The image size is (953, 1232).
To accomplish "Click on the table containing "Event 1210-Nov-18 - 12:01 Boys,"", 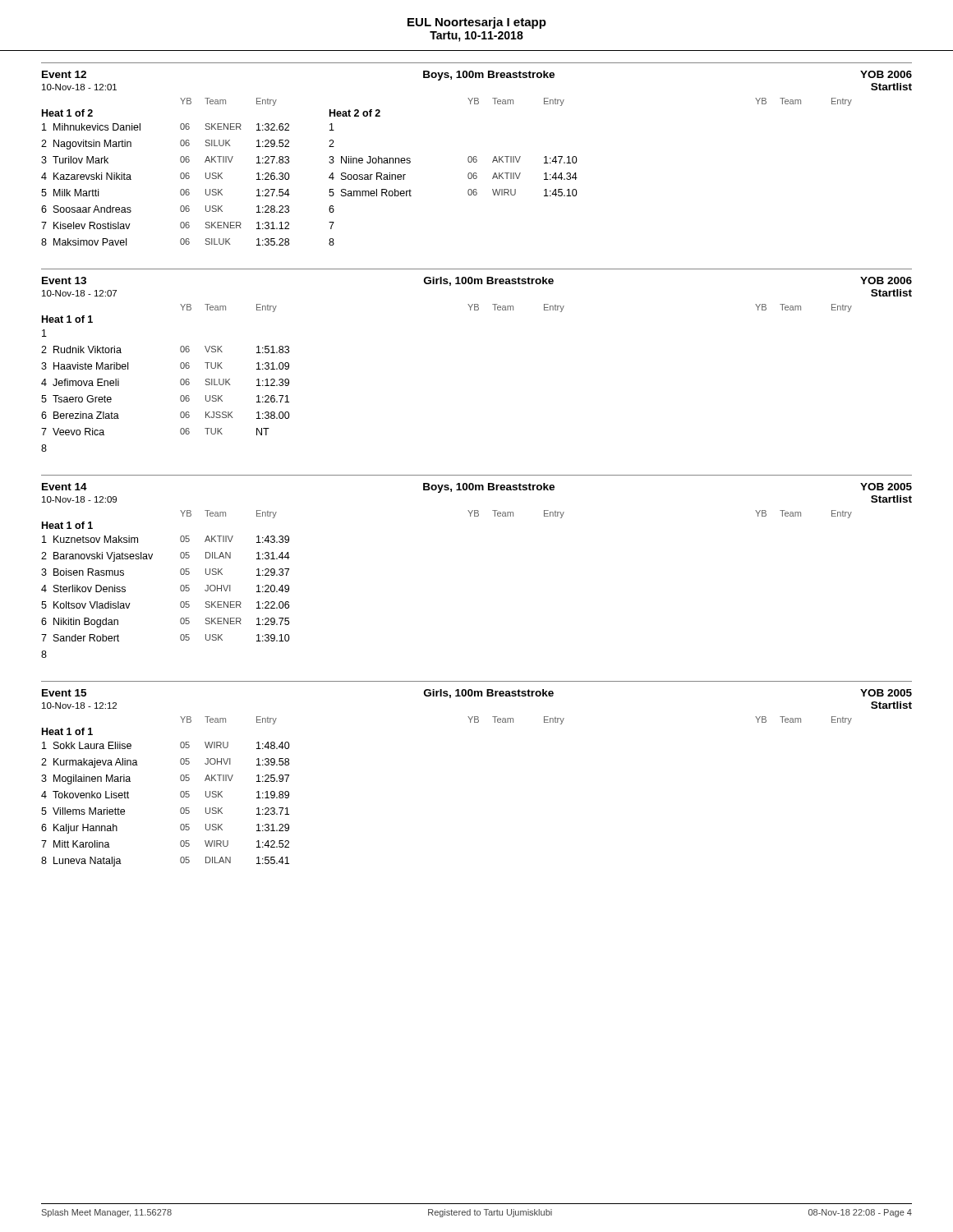I will coord(476,156).
